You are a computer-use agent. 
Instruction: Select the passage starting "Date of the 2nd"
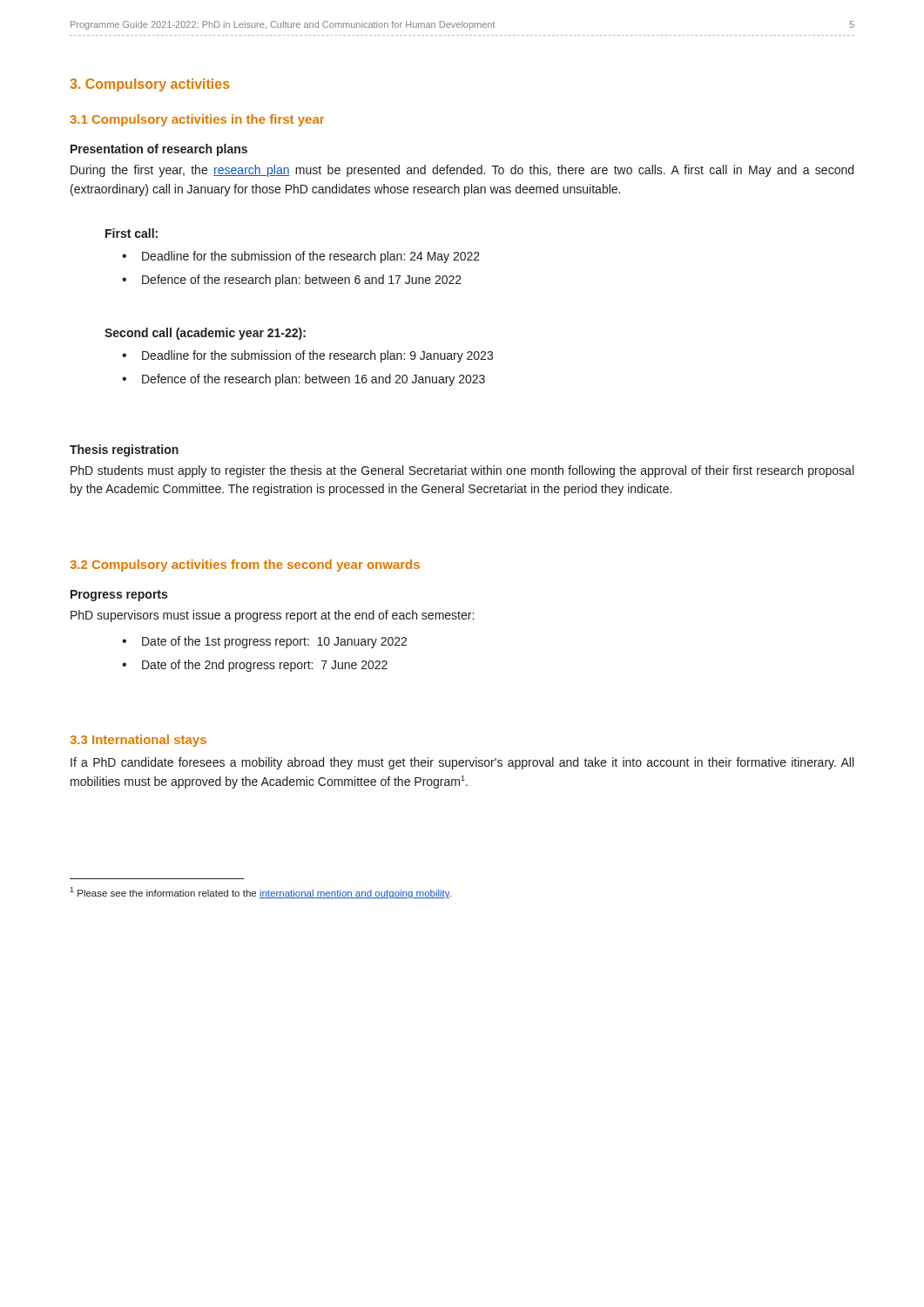(264, 665)
